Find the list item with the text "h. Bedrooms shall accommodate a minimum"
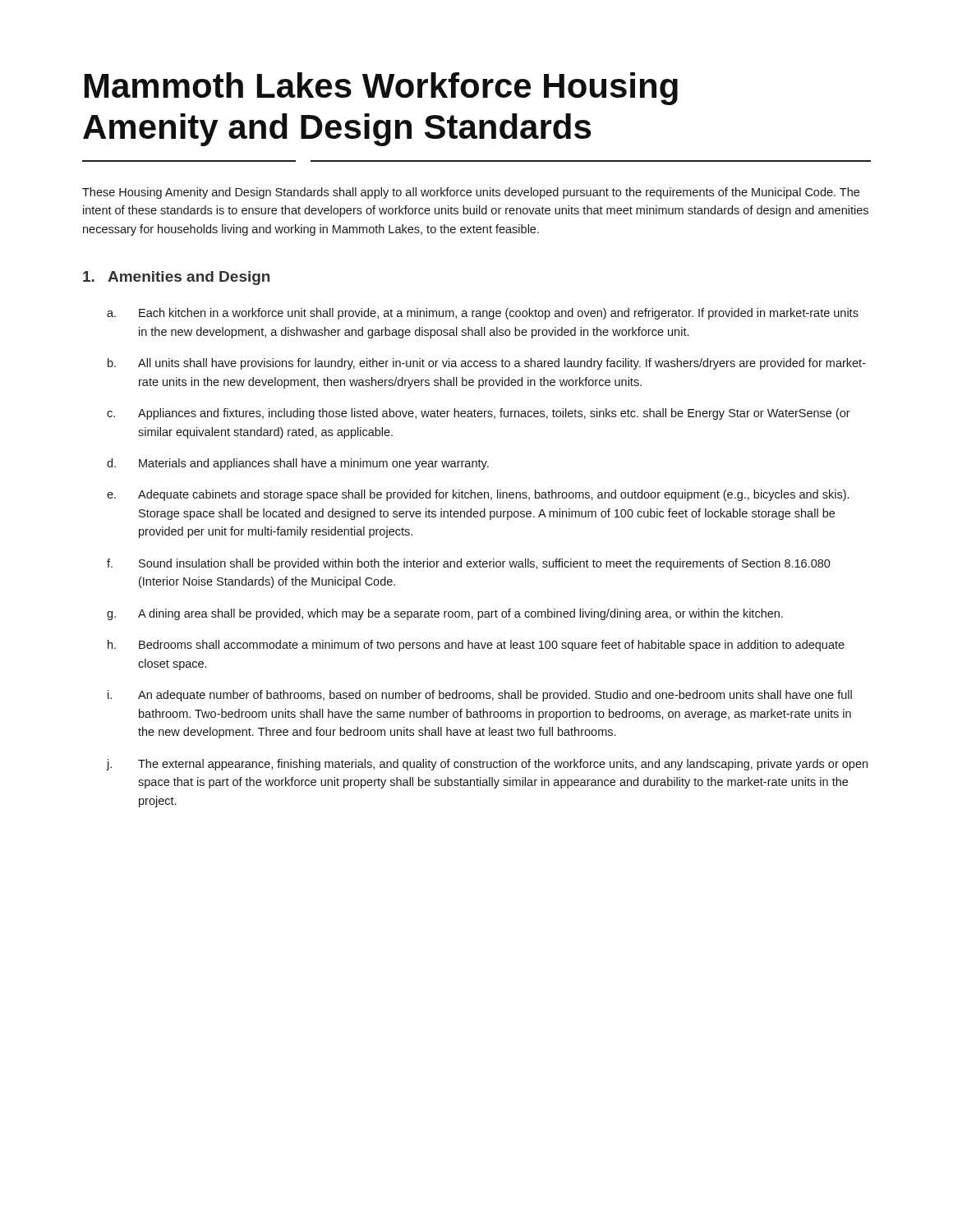 pyautogui.click(x=489, y=654)
